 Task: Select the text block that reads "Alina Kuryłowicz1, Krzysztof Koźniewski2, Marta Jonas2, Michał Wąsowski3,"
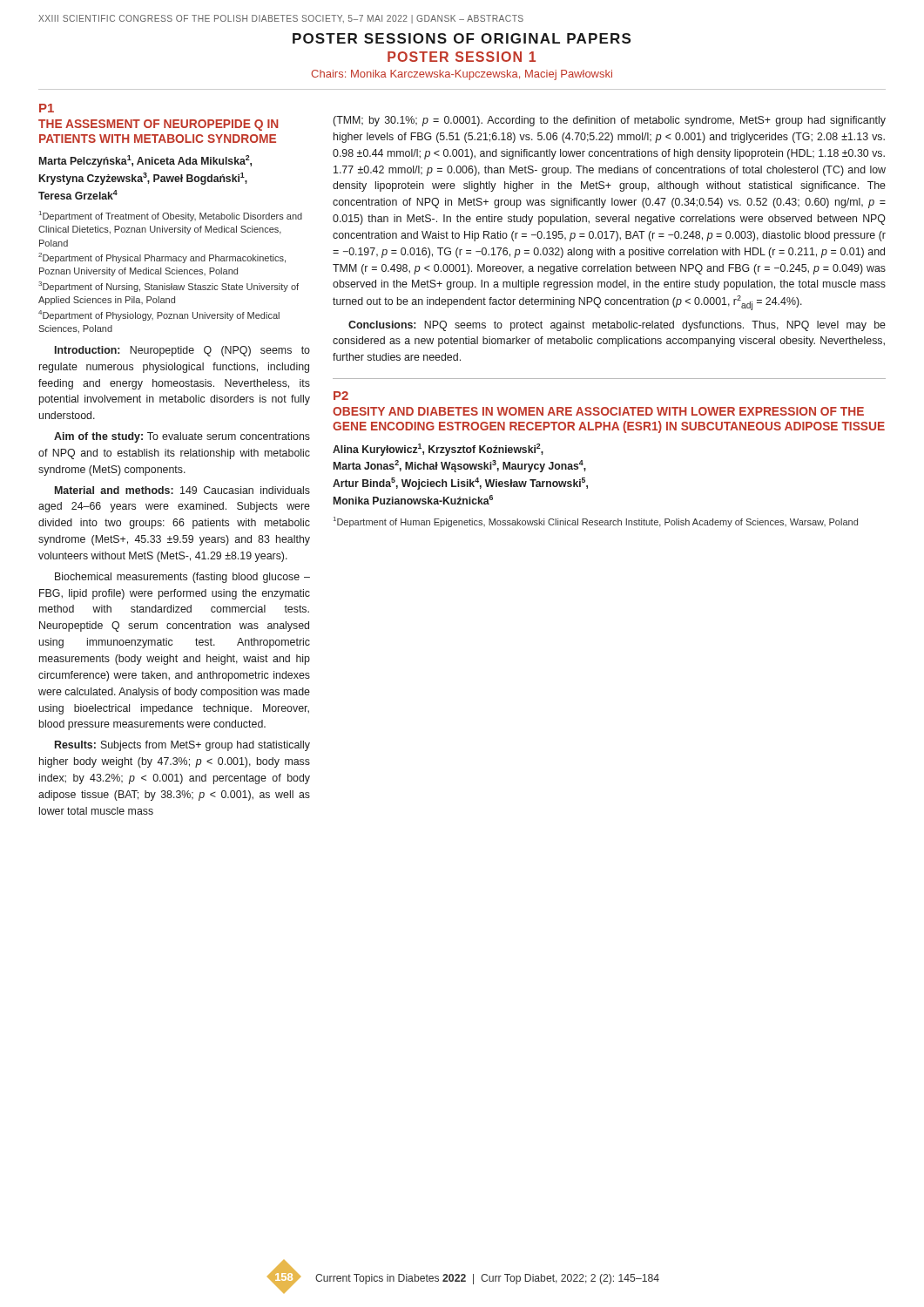tap(461, 474)
